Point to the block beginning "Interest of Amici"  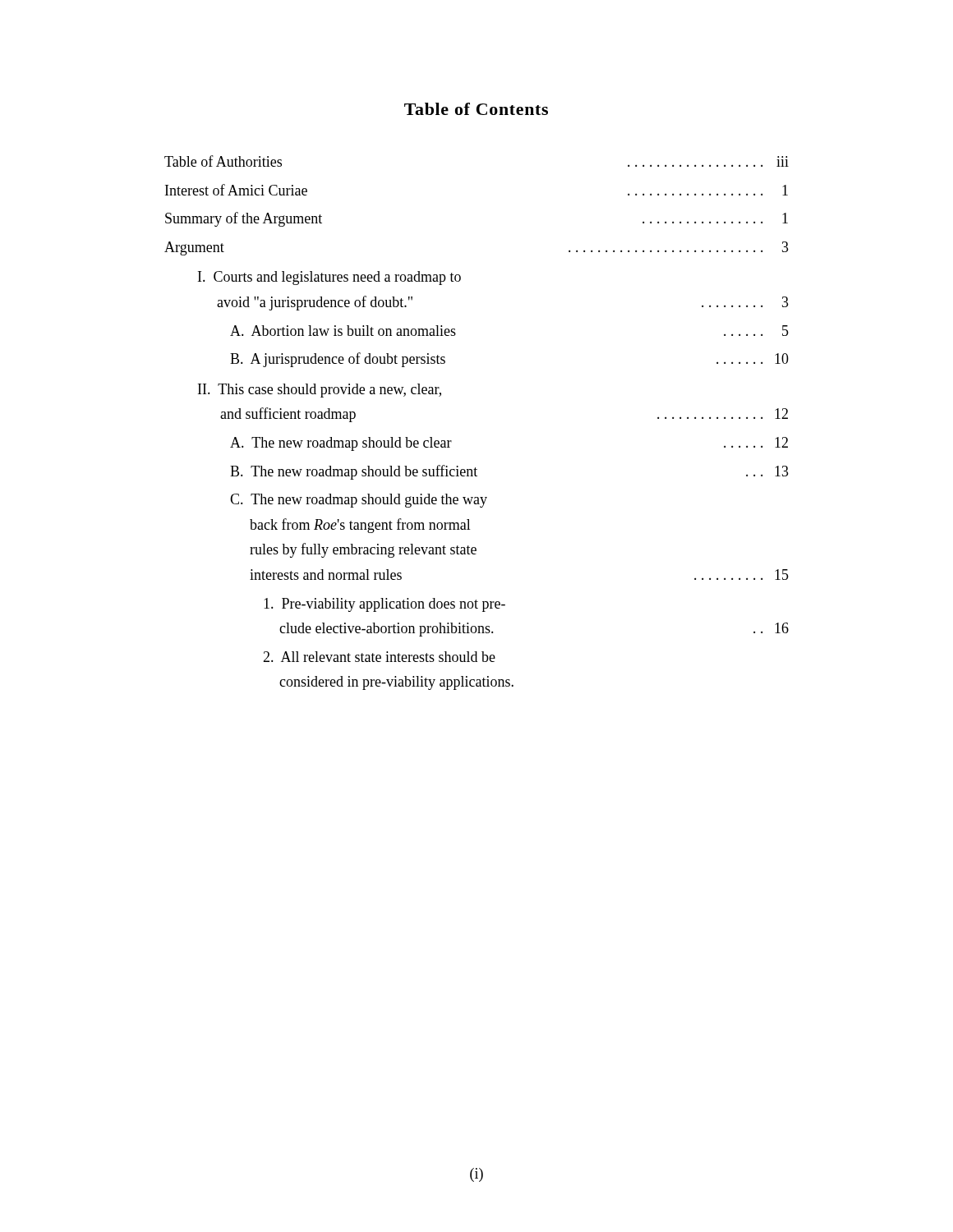click(246, 189)
